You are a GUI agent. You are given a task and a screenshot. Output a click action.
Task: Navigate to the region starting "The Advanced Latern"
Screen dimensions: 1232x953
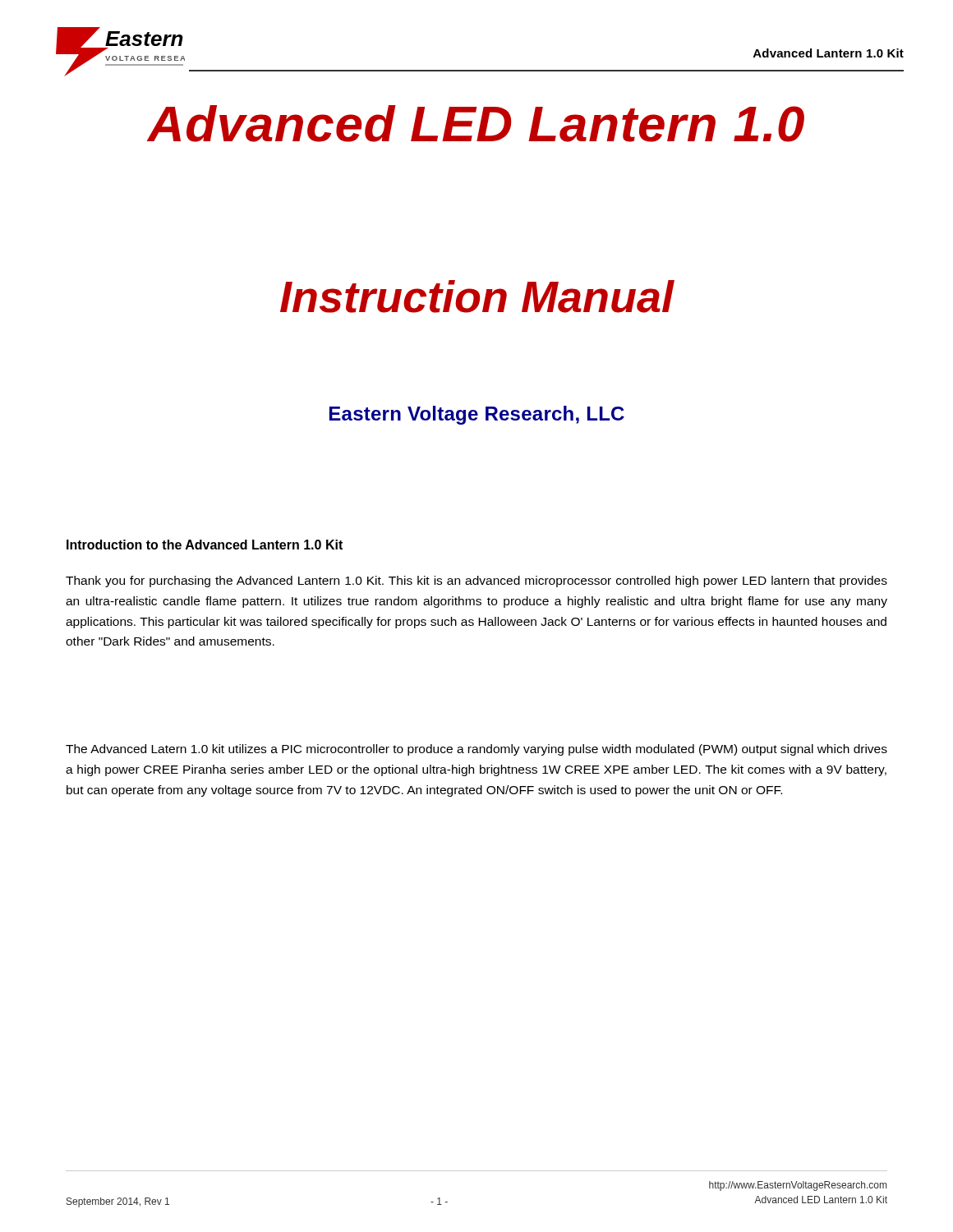(x=476, y=770)
